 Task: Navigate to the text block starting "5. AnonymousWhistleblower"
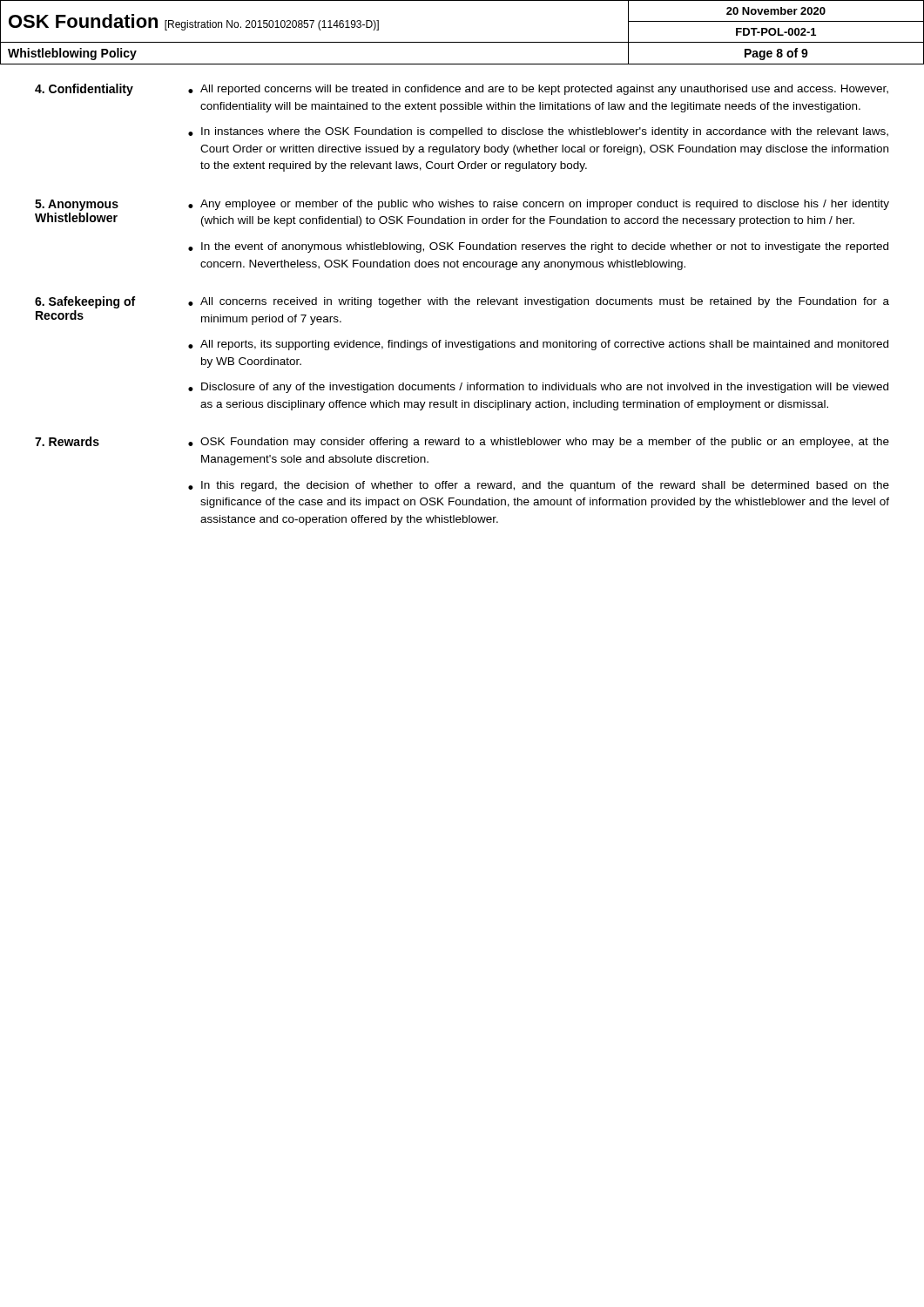77,211
